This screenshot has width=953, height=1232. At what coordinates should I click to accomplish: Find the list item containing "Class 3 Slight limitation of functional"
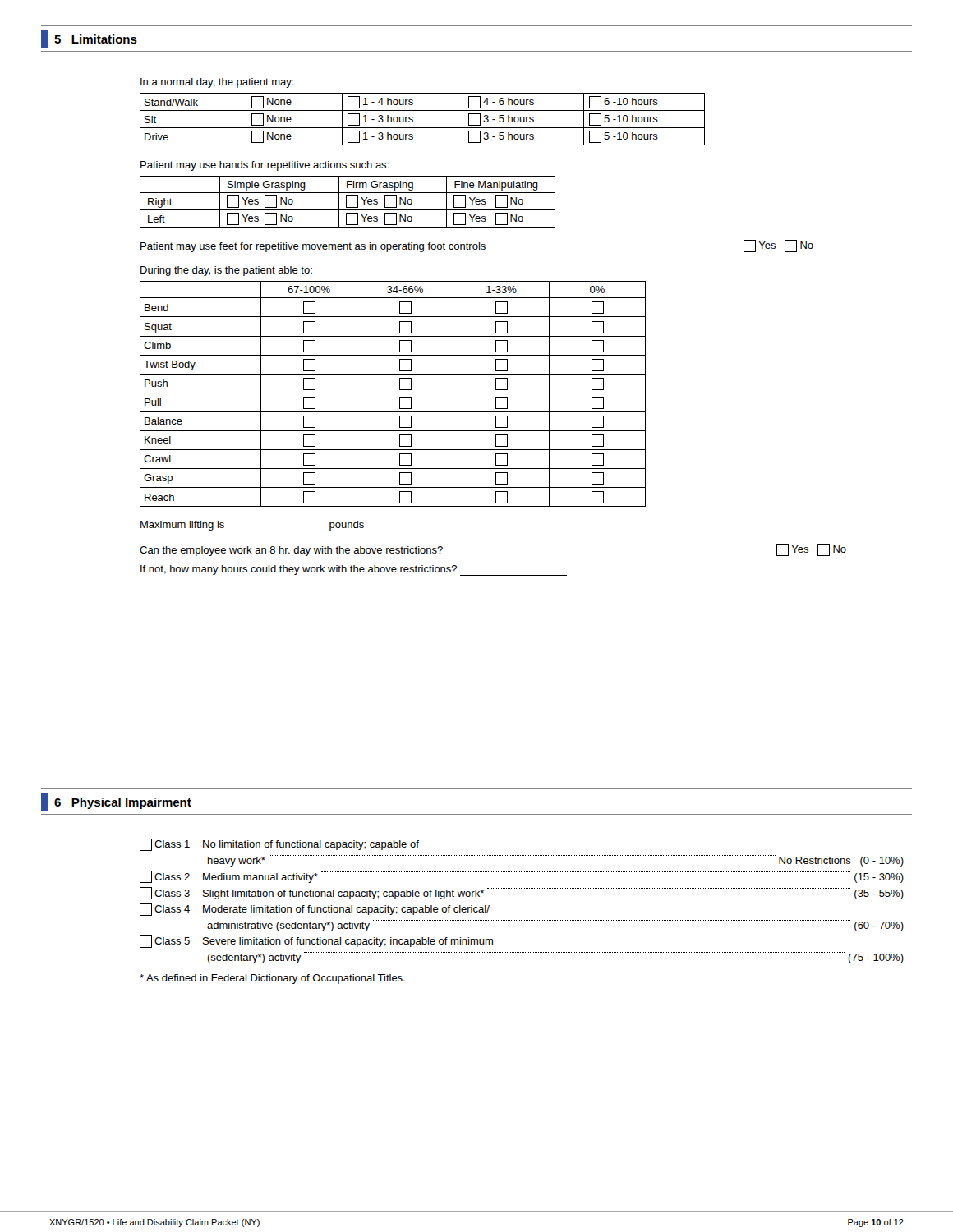[522, 893]
